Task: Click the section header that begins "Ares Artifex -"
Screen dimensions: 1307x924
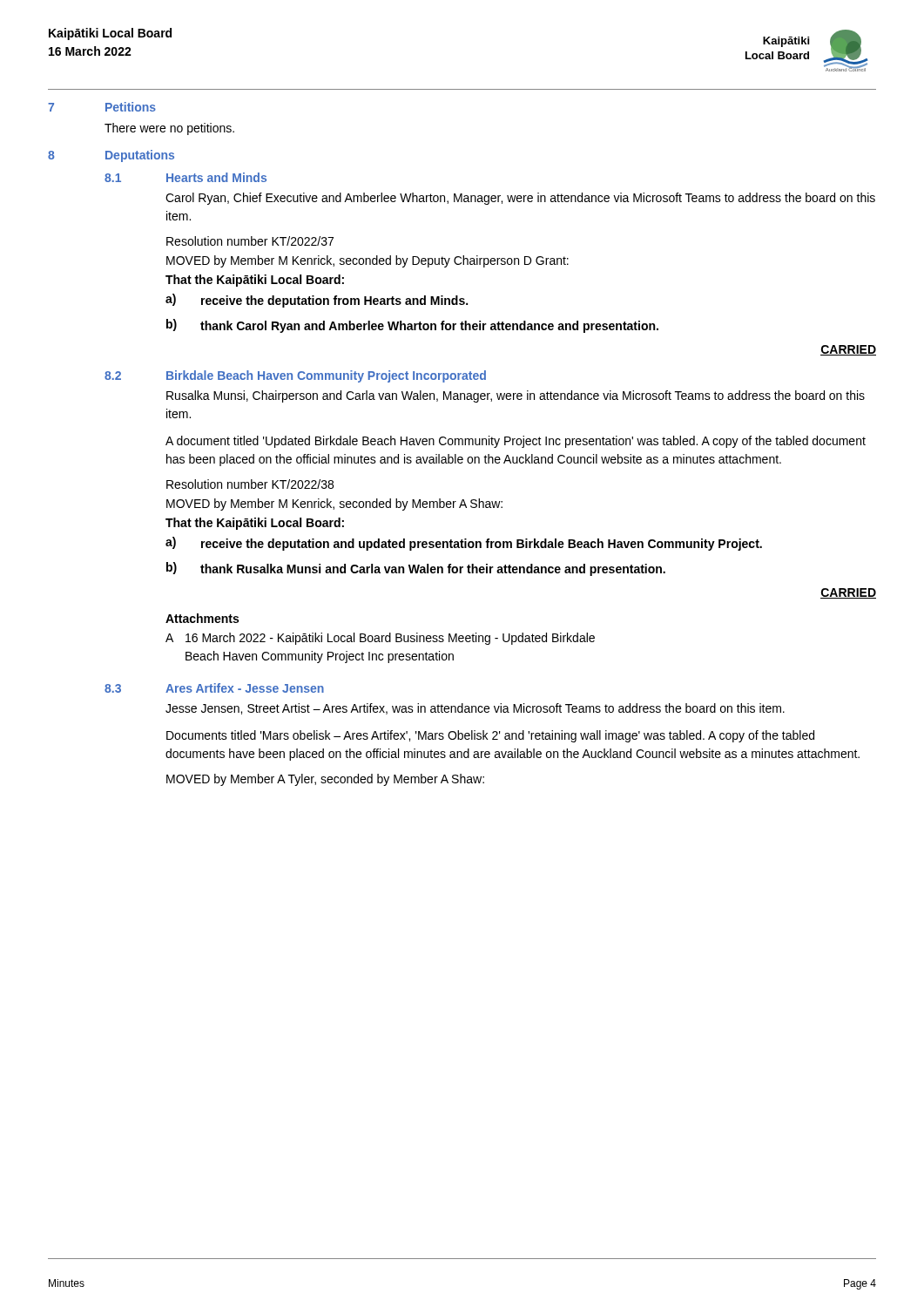Action: pyautogui.click(x=245, y=688)
